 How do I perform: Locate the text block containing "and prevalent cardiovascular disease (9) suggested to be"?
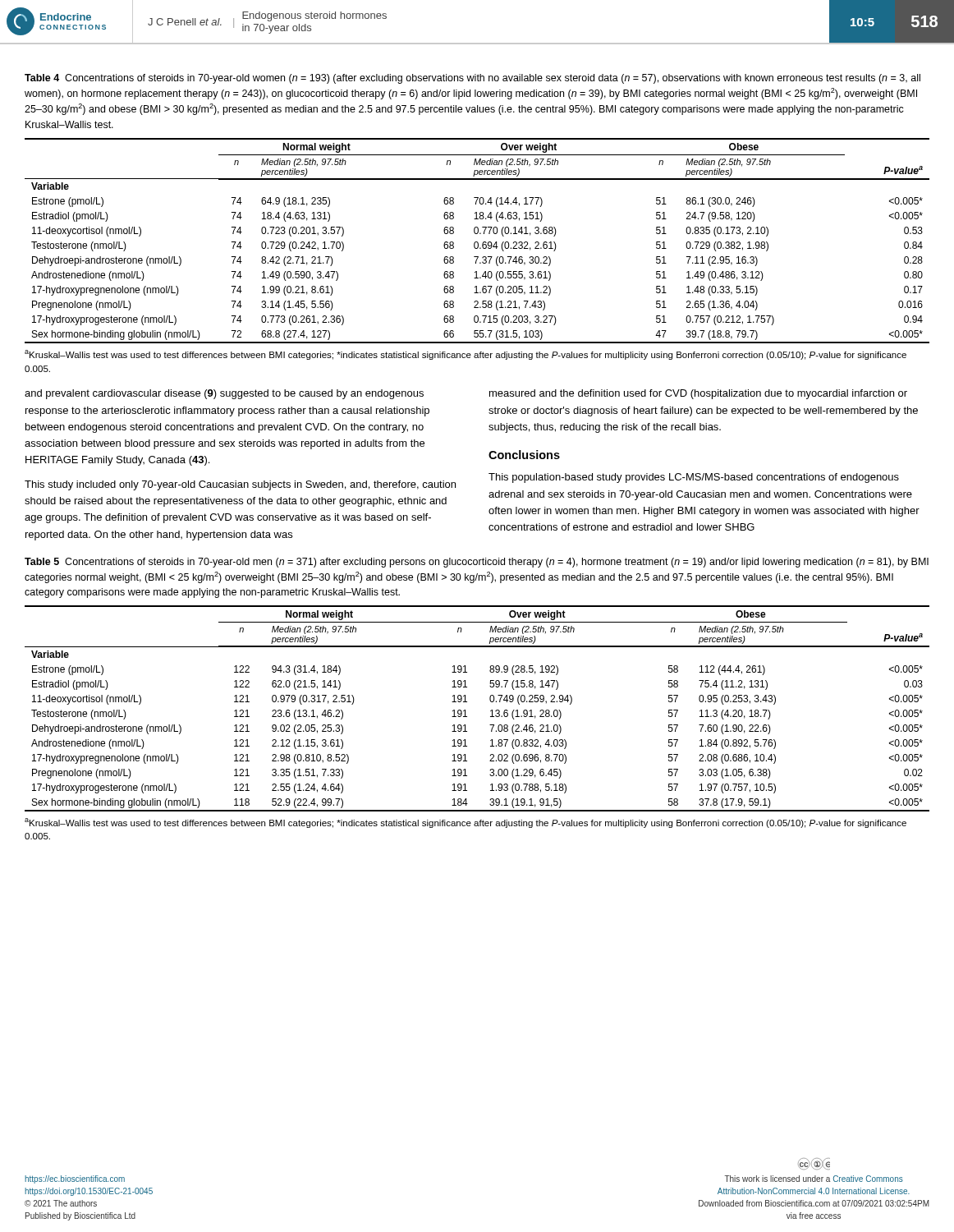pyautogui.click(x=227, y=426)
